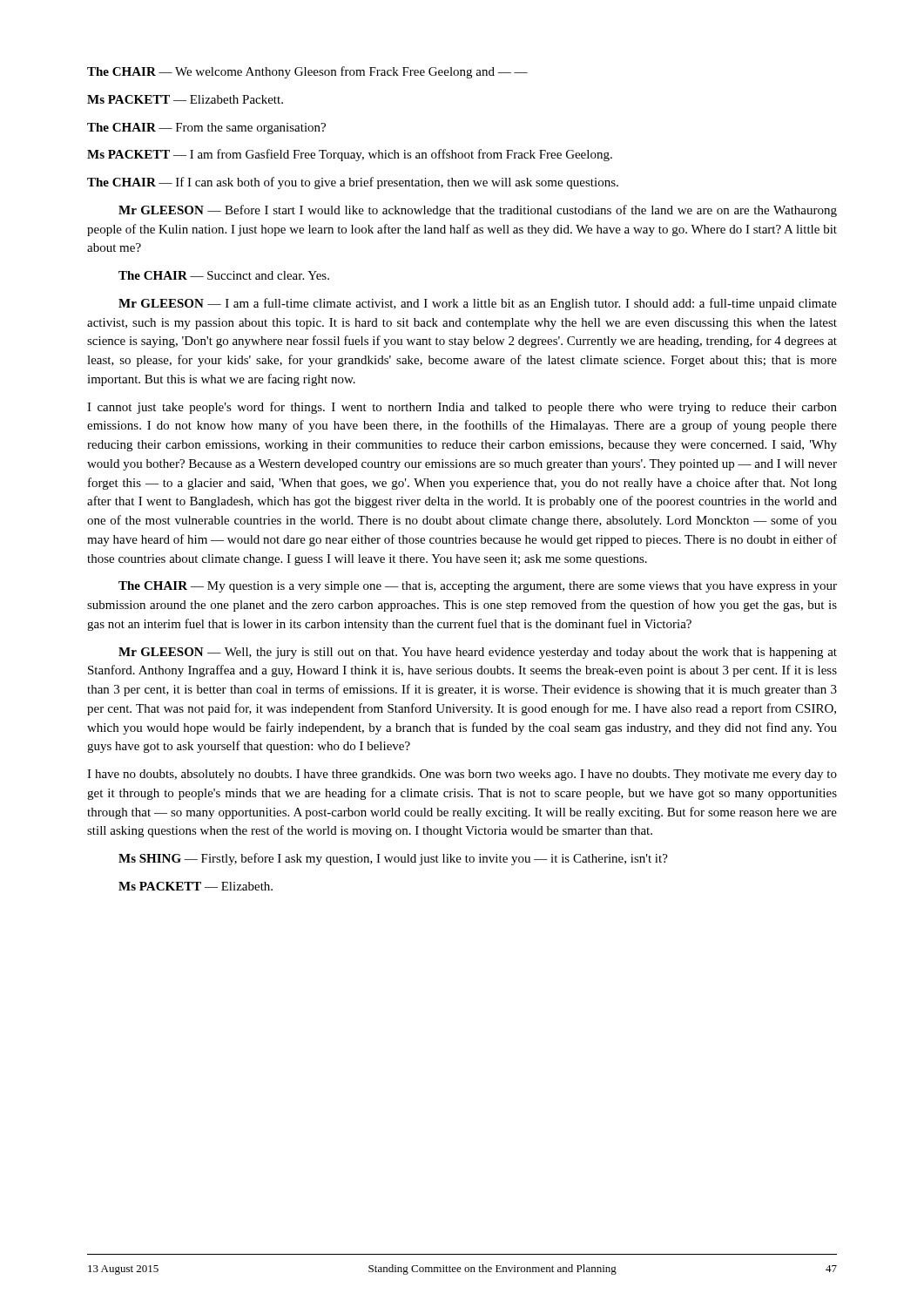
Task: Point to the block beginning "The CHAIR — From the same"
Action: 207,127
